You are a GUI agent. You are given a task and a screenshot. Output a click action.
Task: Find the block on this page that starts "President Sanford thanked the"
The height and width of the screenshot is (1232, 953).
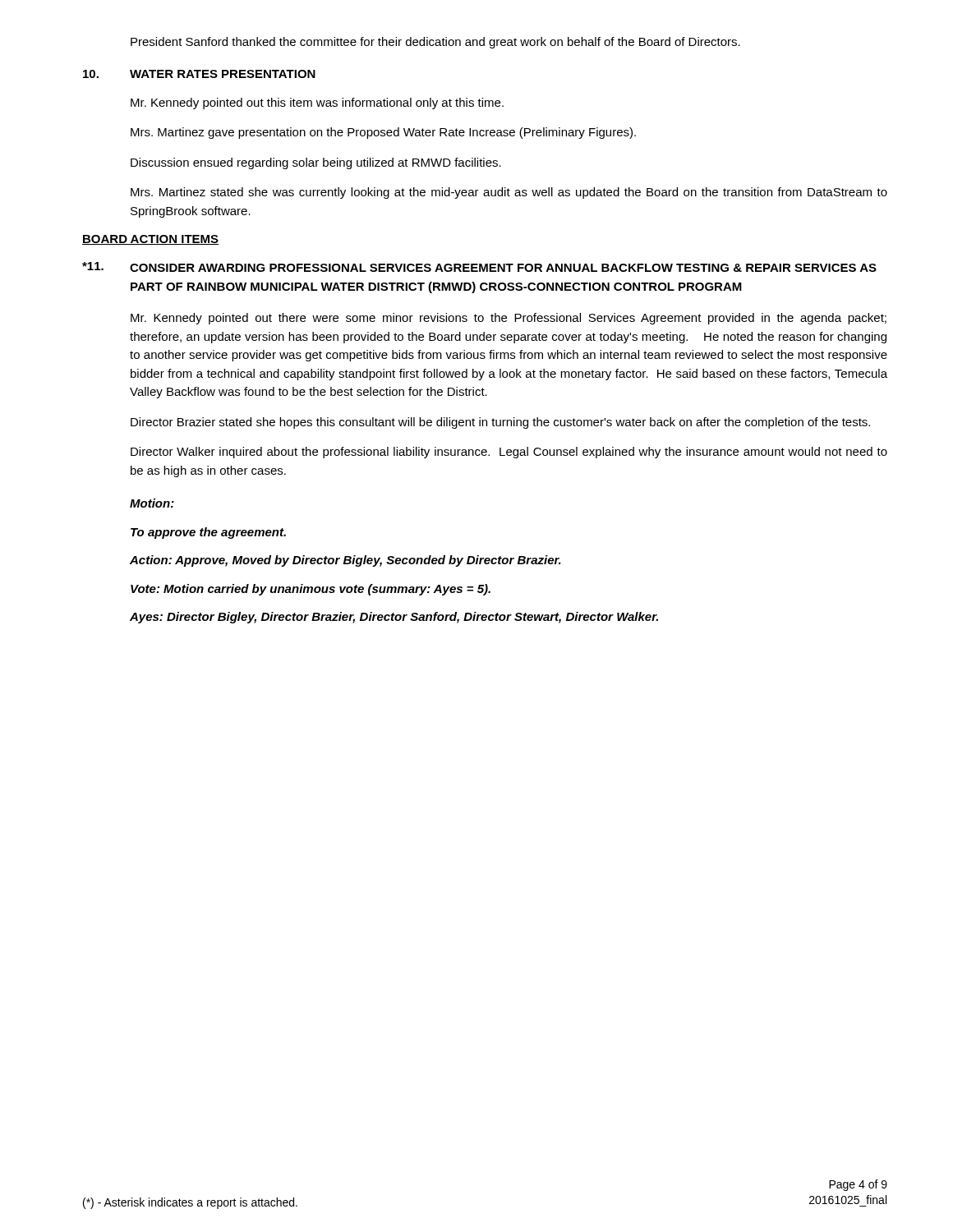(435, 41)
